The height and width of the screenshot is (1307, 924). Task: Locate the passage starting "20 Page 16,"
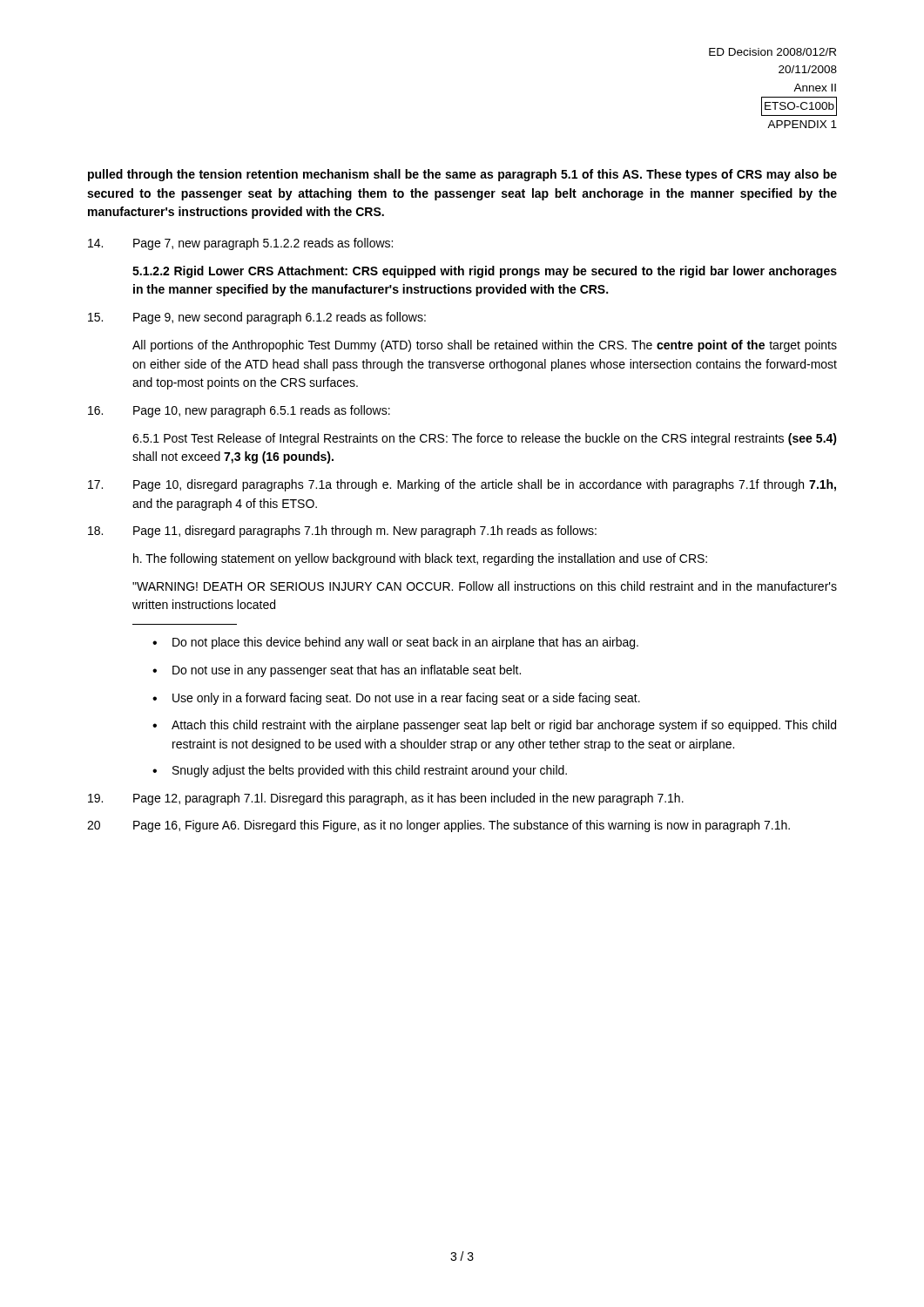(462, 826)
